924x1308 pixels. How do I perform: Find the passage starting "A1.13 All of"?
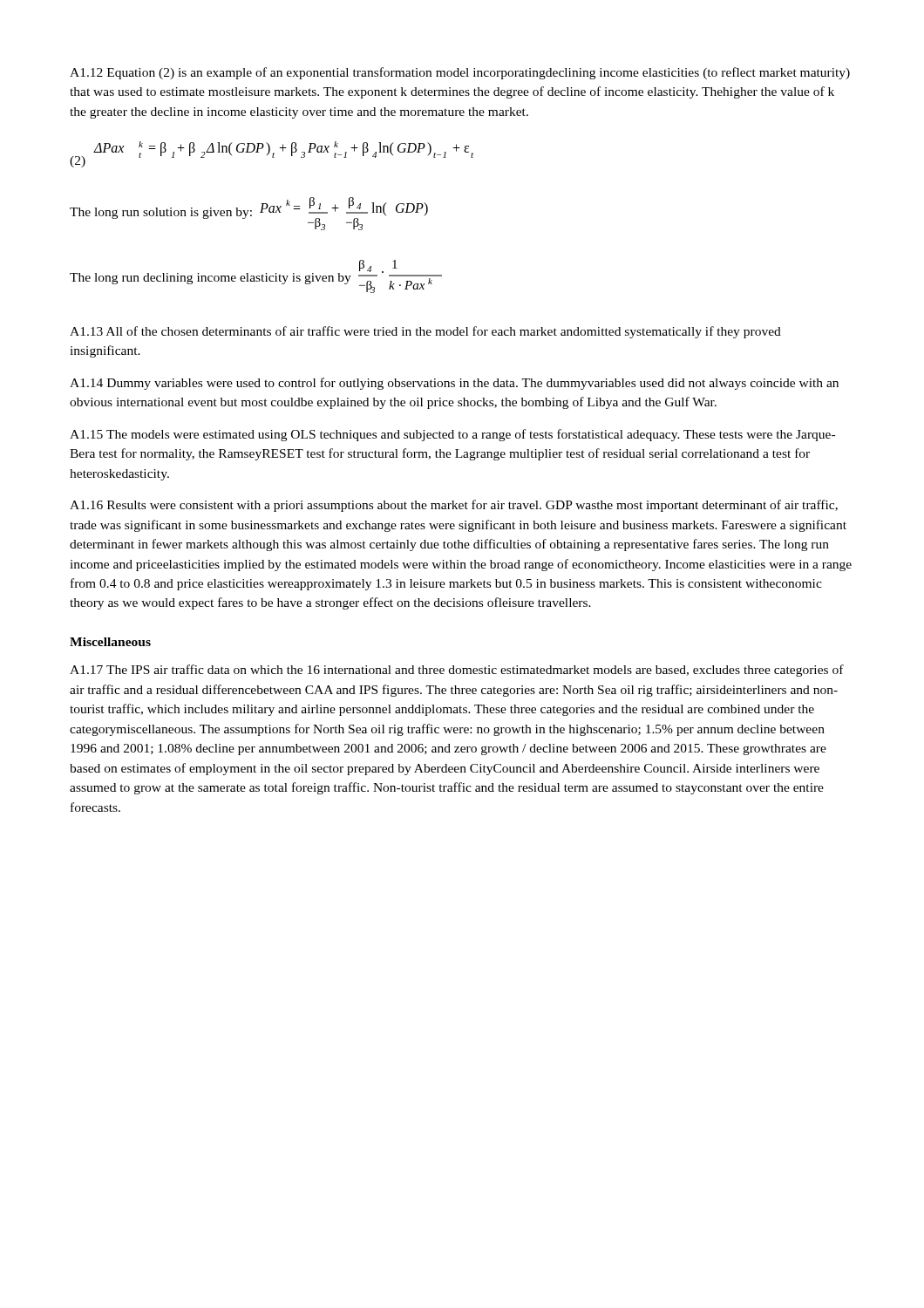pos(425,341)
